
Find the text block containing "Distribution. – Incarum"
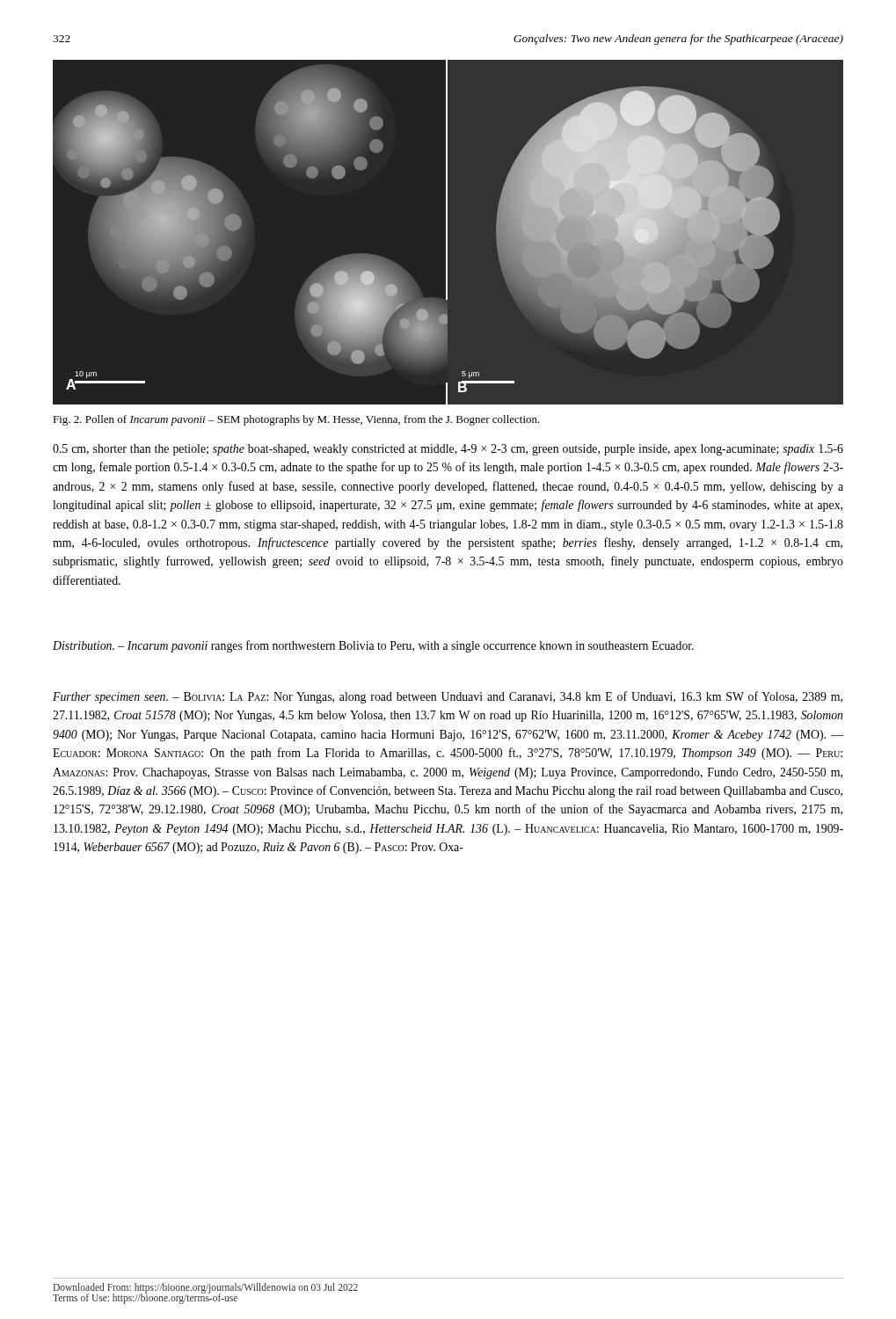tap(374, 646)
